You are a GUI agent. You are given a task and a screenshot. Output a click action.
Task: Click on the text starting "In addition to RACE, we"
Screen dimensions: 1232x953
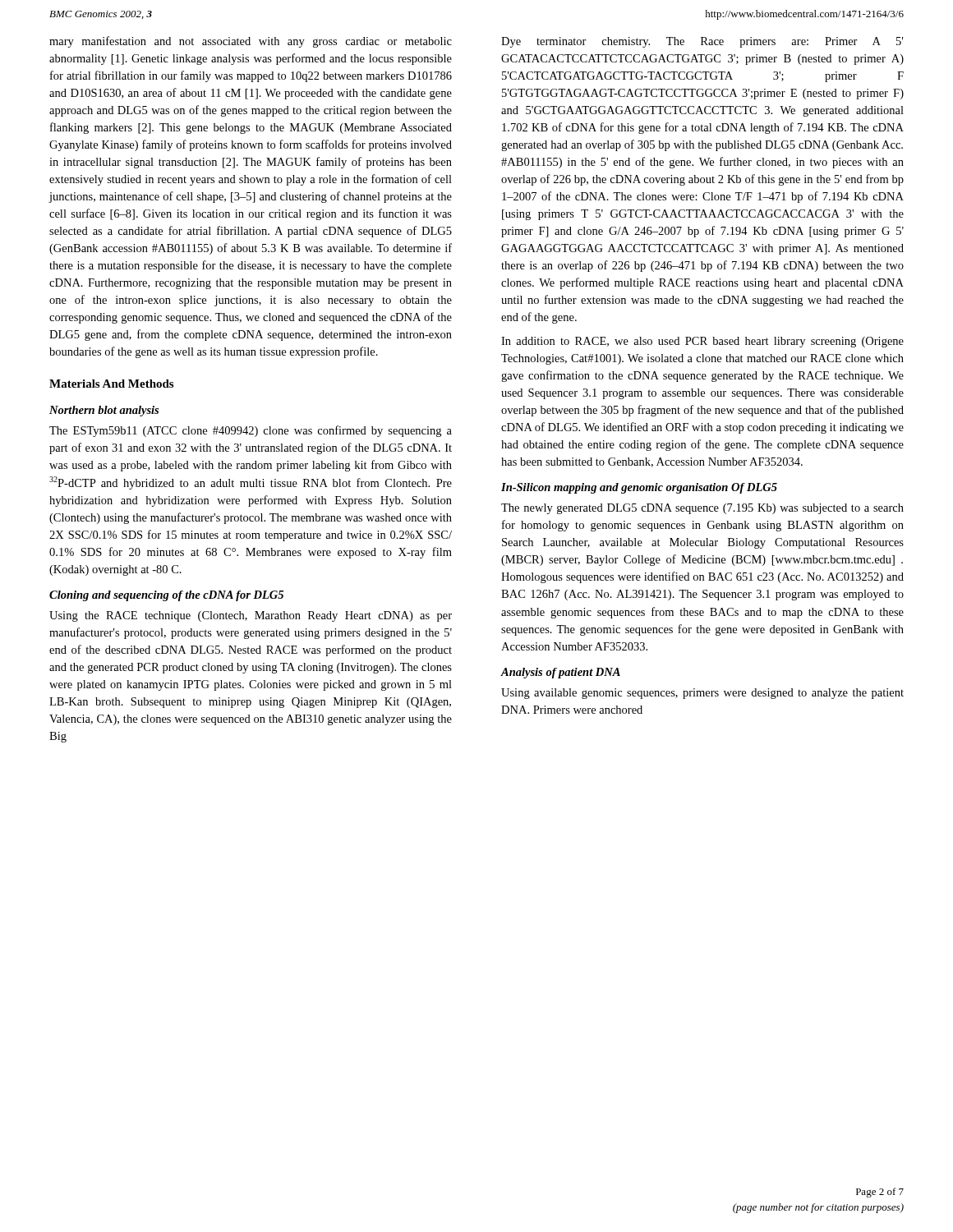click(702, 402)
